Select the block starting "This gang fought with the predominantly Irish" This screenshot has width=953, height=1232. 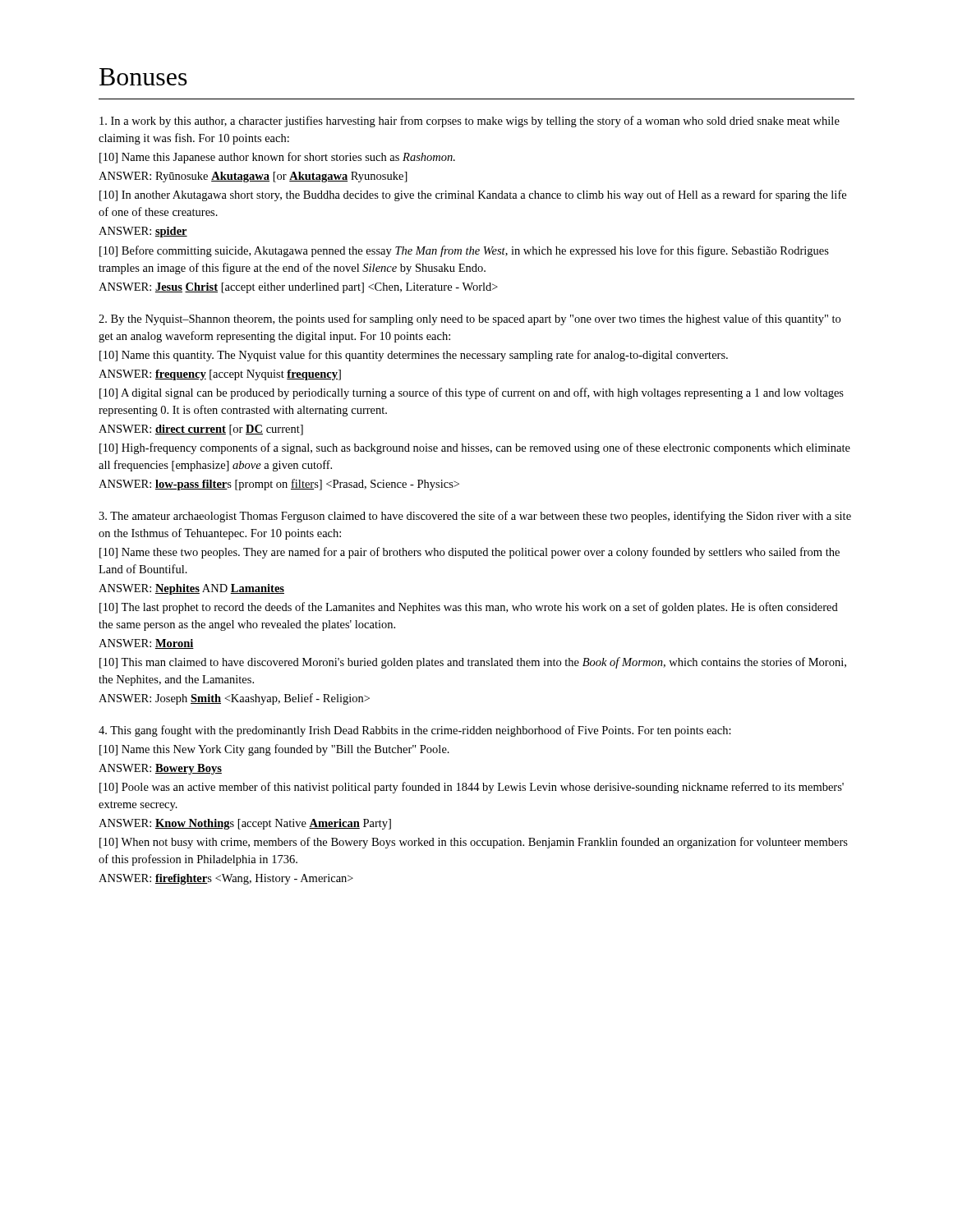click(415, 731)
